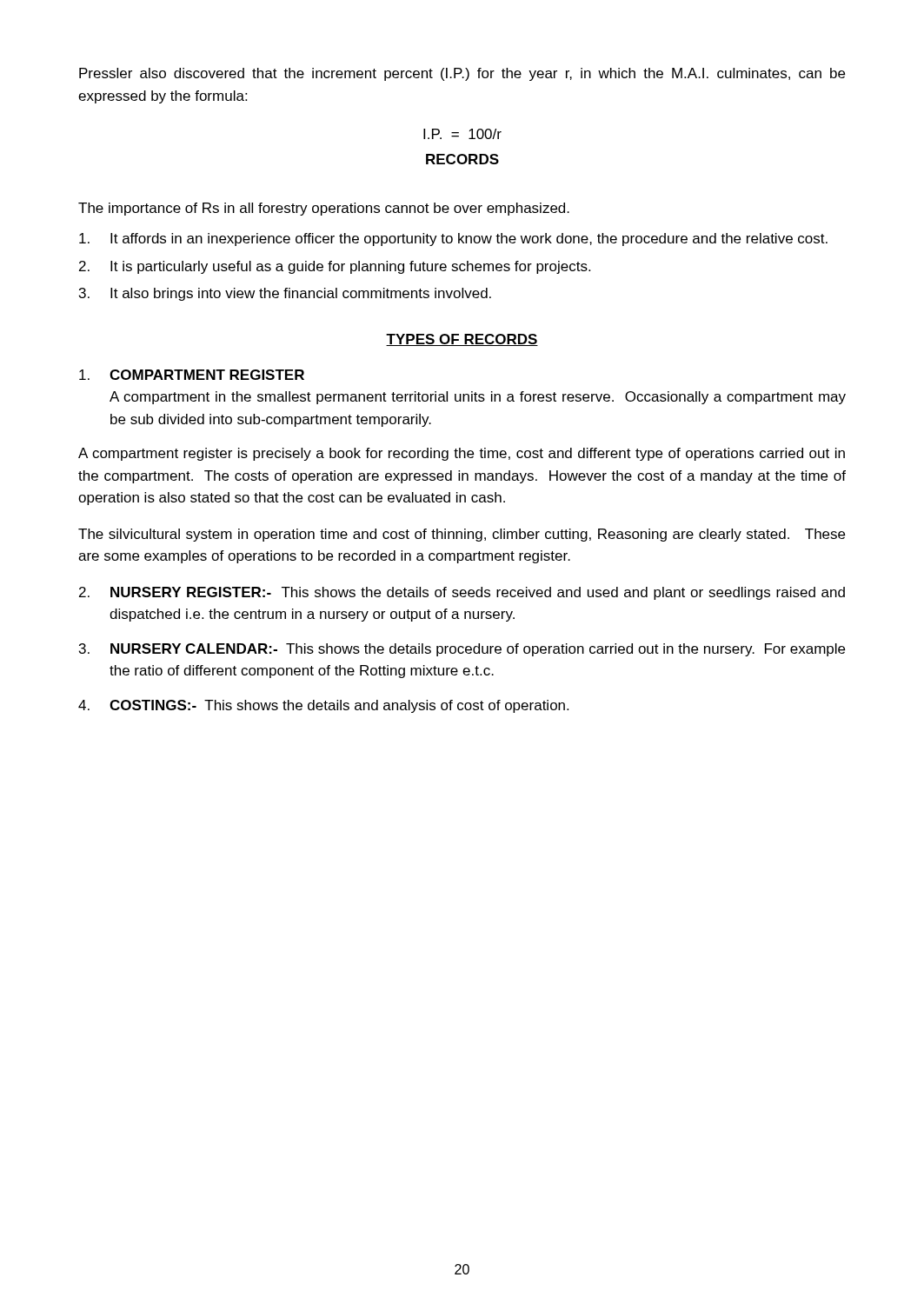Click the passage that begins "Pressler also discovered"
Image resolution: width=924 pixels, height=1304 pixels.
pos(462,85)
